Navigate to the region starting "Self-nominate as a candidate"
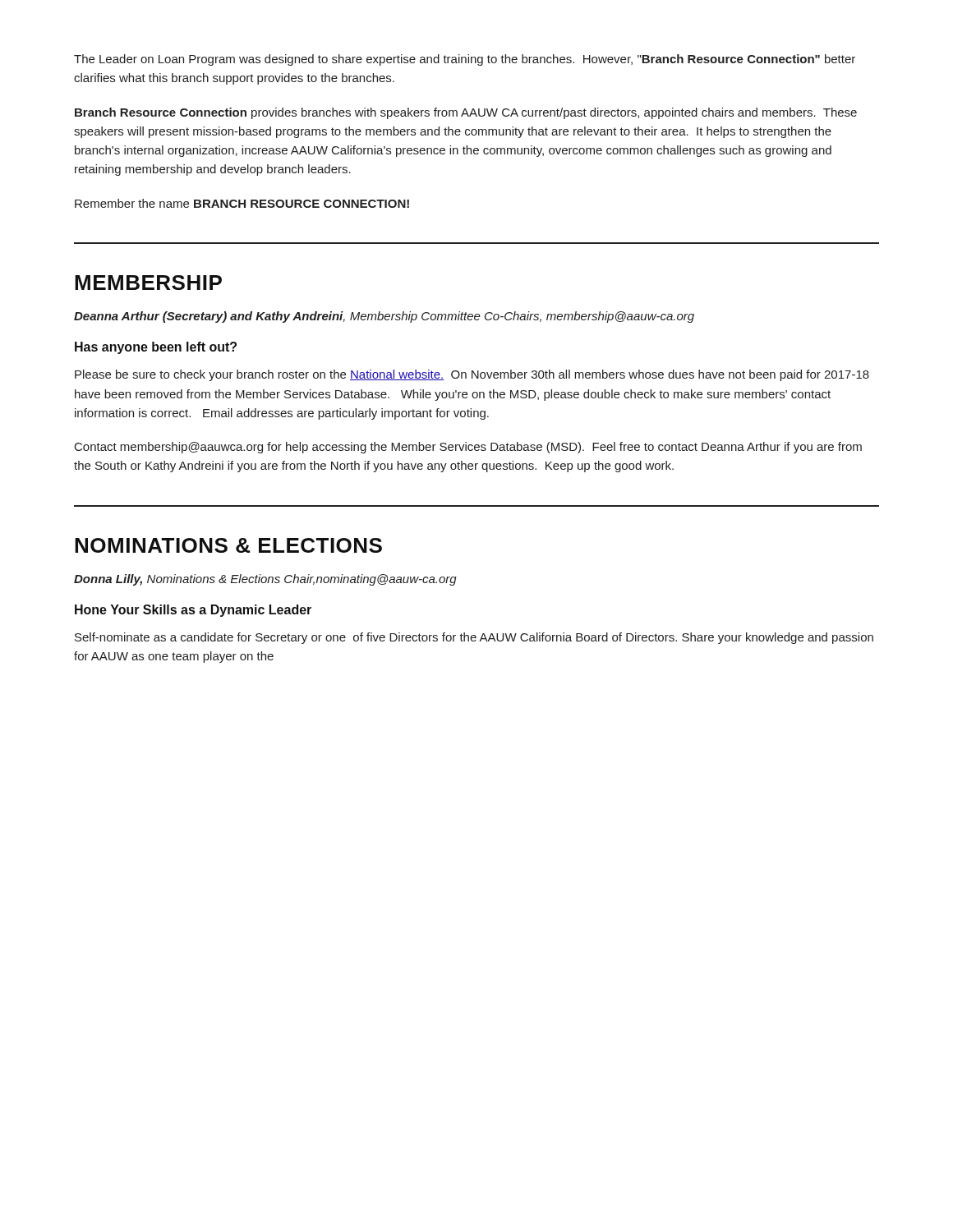The width and height of the screenshot is (953, 1232). 474,646
